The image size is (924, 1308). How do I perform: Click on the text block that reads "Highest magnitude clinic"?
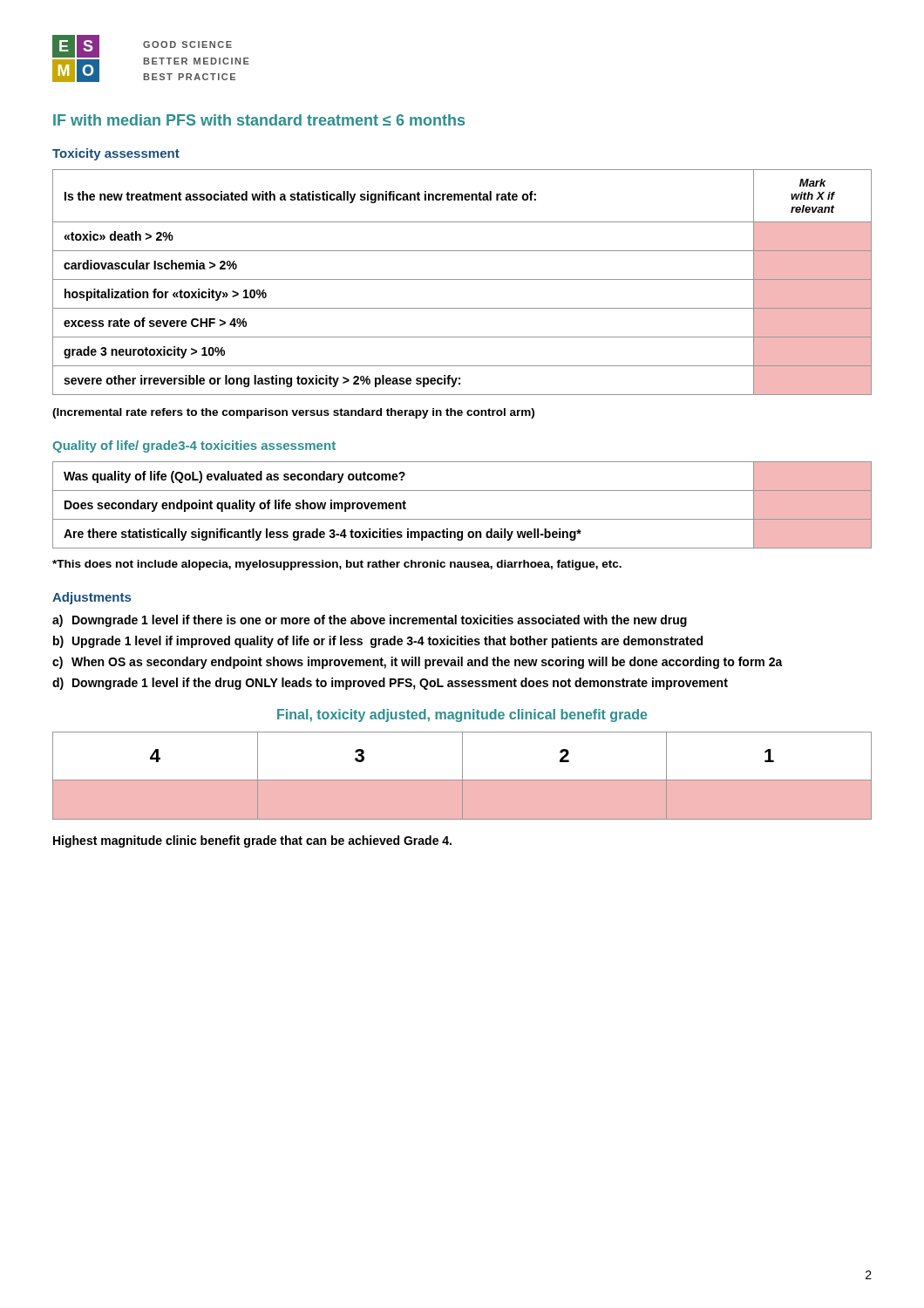click(252, 841)
